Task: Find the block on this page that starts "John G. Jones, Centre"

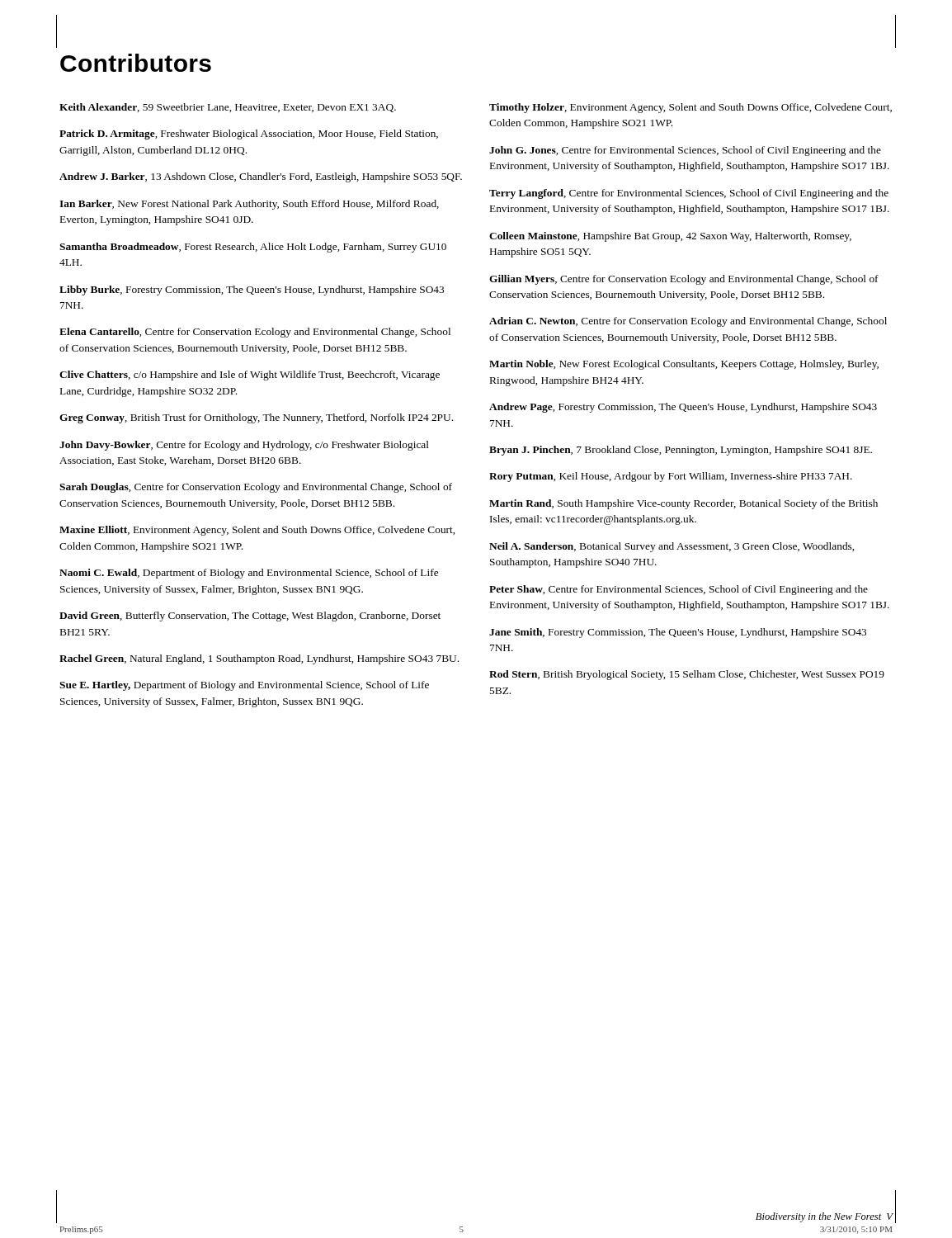Action: point(689,158)
